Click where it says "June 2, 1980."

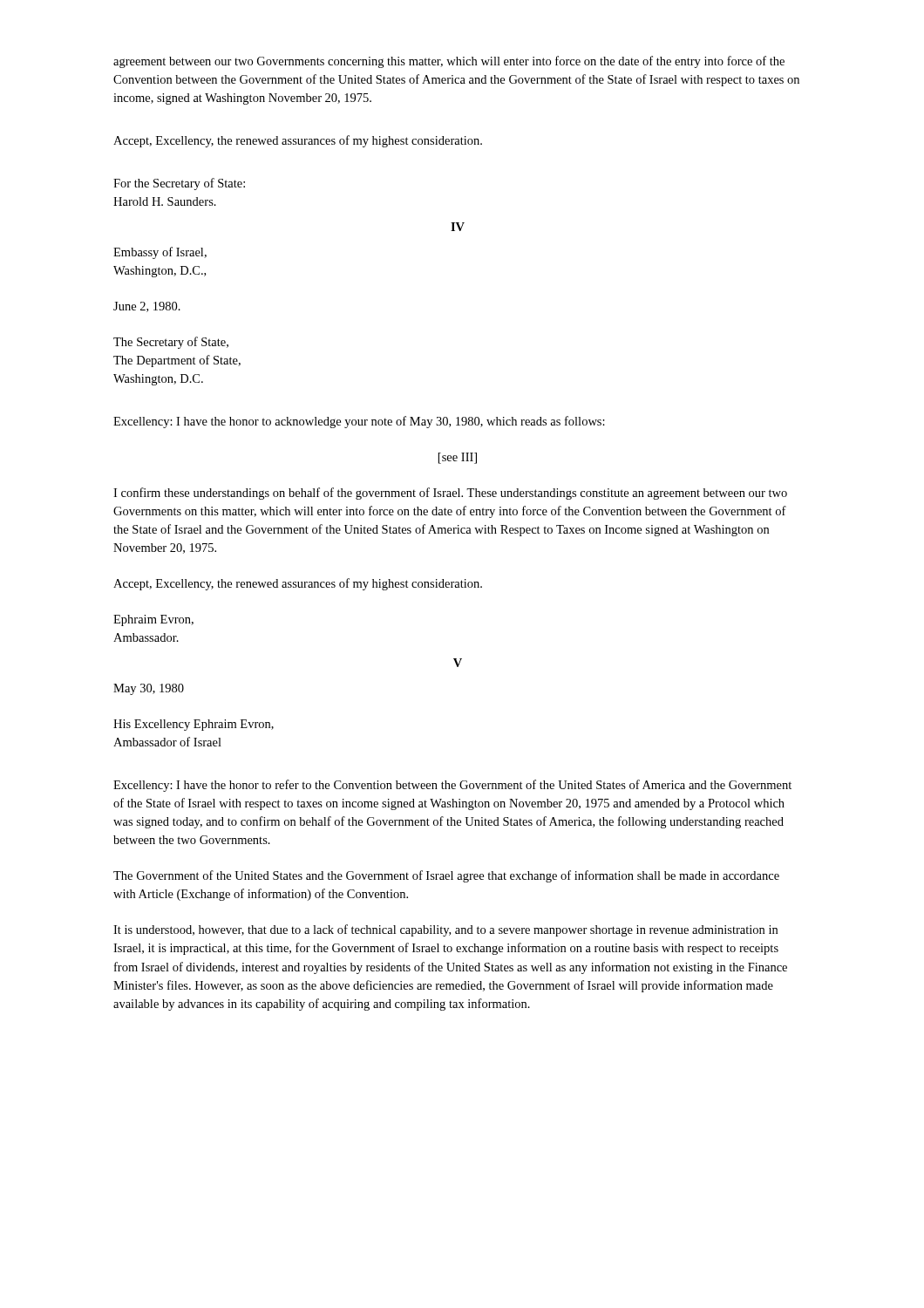[x=147, y=307]
